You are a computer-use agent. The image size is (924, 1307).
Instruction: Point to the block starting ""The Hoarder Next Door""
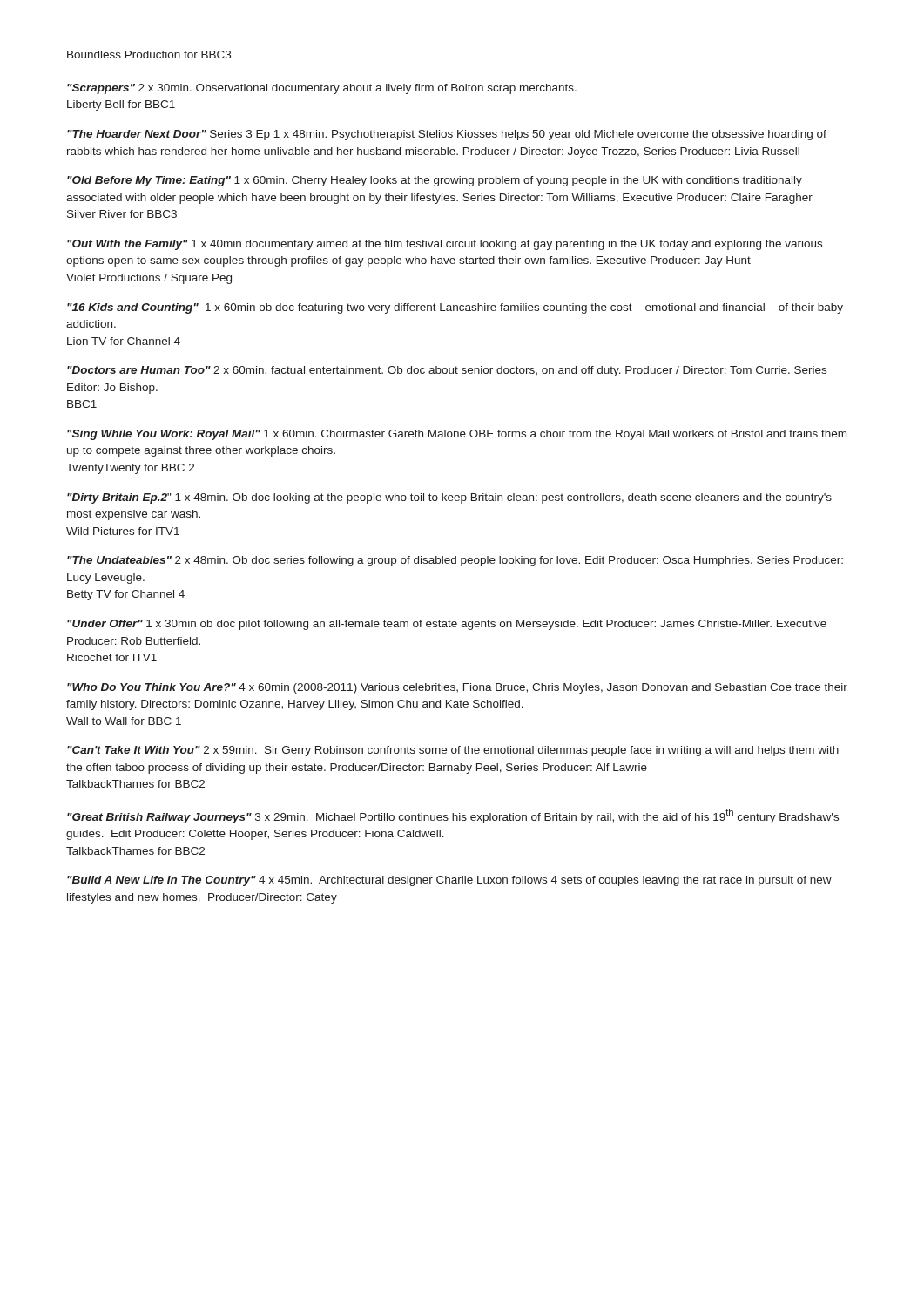point(446,142)
